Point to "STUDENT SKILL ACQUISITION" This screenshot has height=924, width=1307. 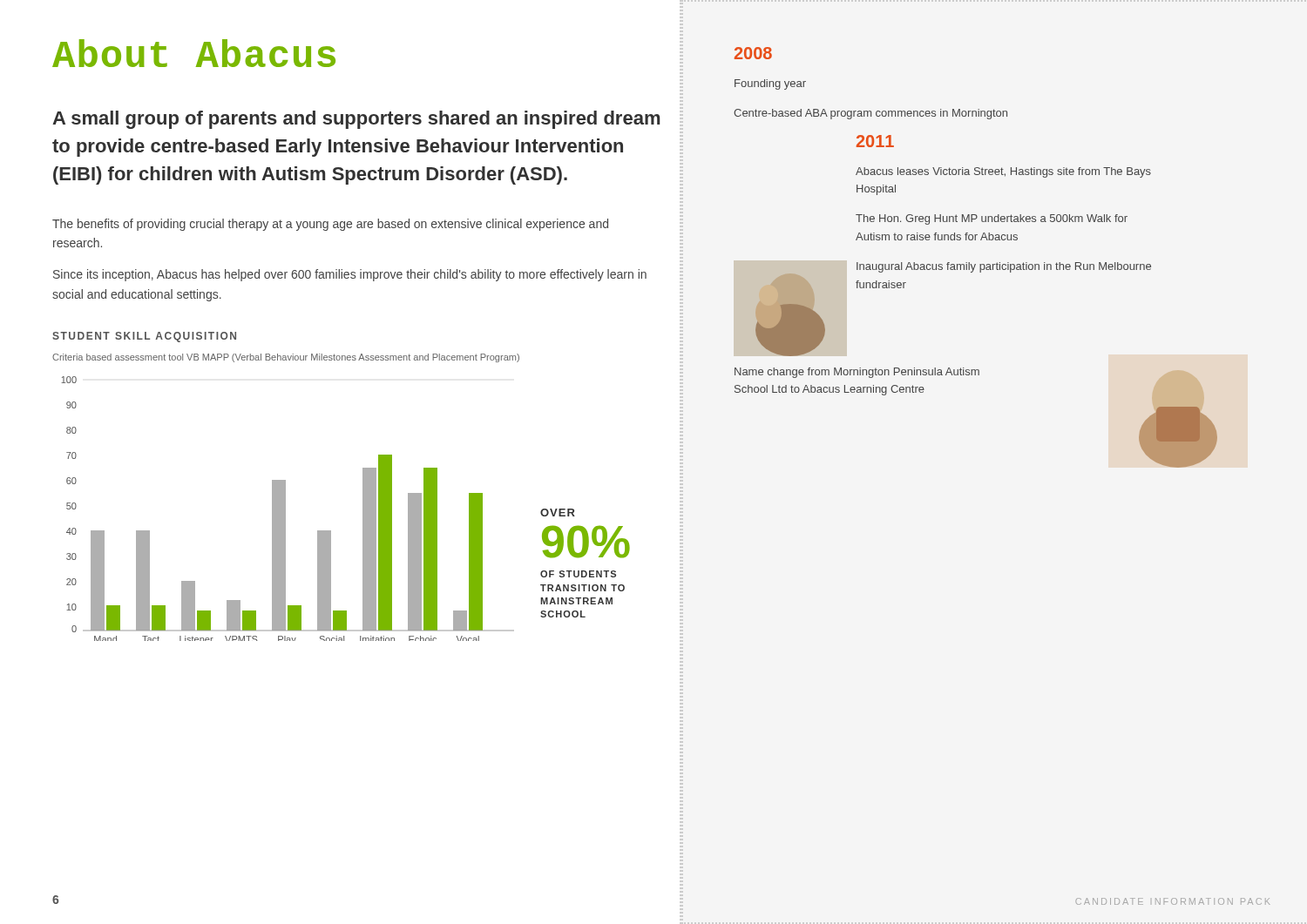(x=144, y=337)
